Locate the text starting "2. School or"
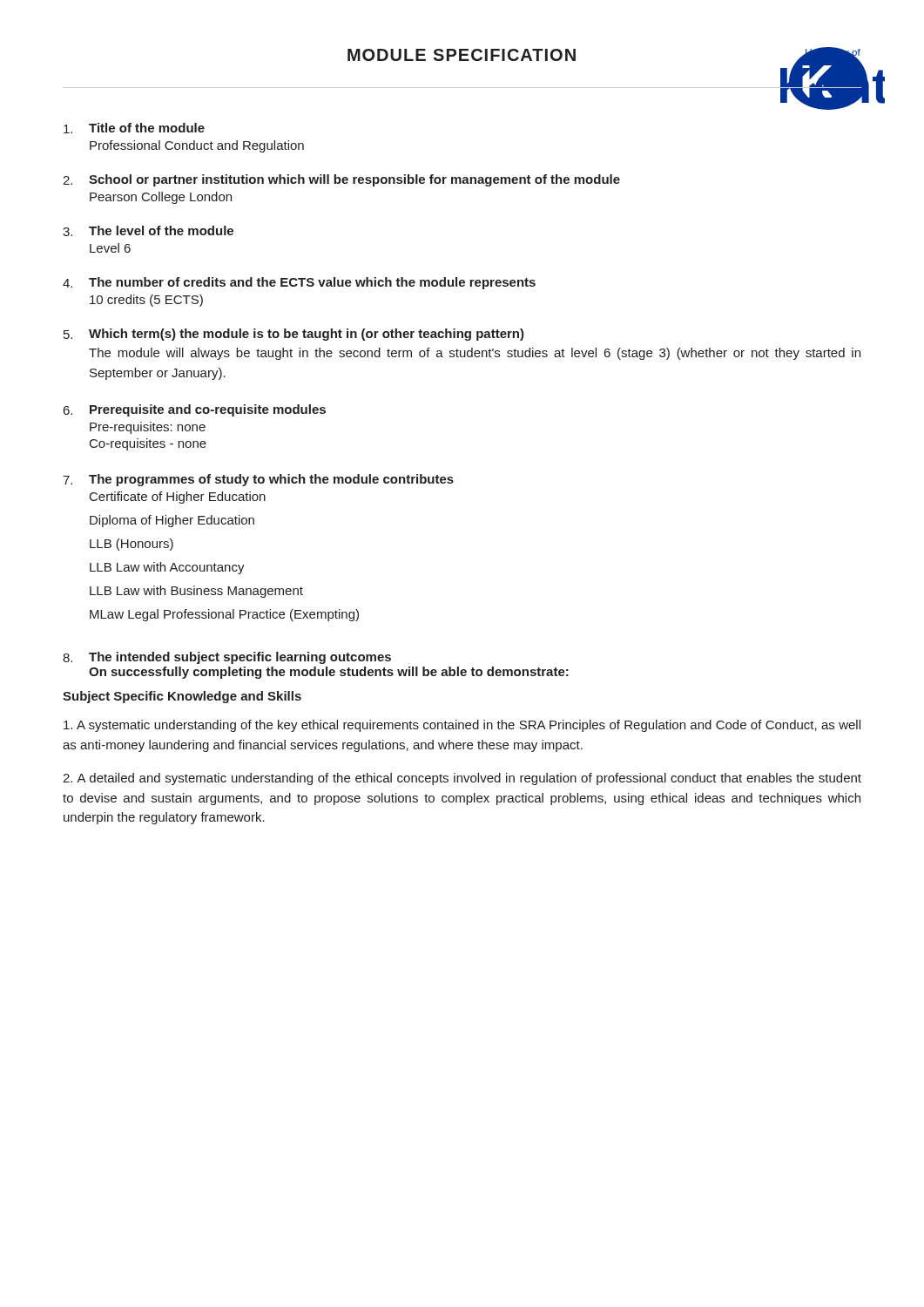The height and width of the screenshot is (1307, 924). (462, 188)
